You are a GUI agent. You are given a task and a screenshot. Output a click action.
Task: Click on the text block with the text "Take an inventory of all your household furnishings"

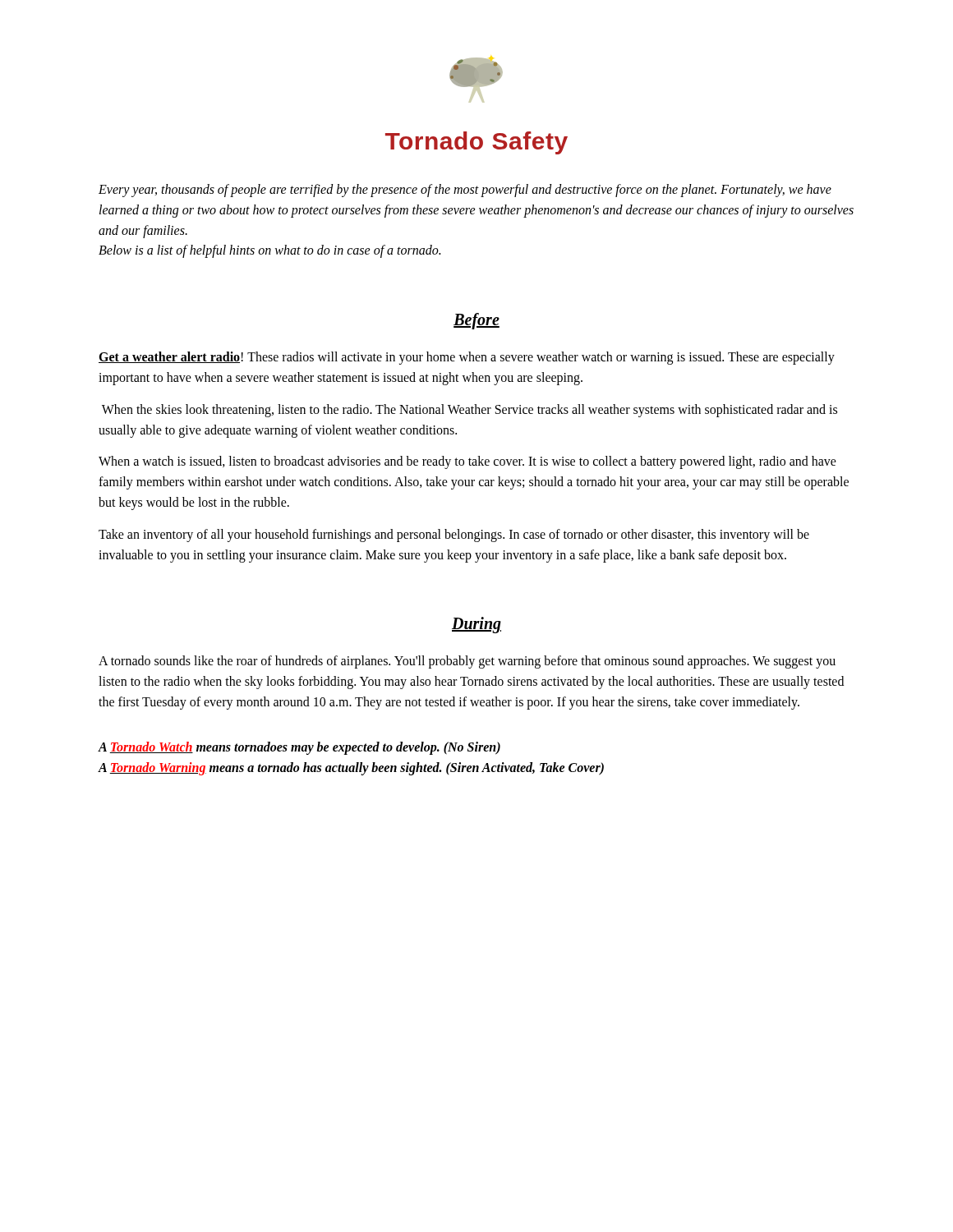tap(454, 544)
